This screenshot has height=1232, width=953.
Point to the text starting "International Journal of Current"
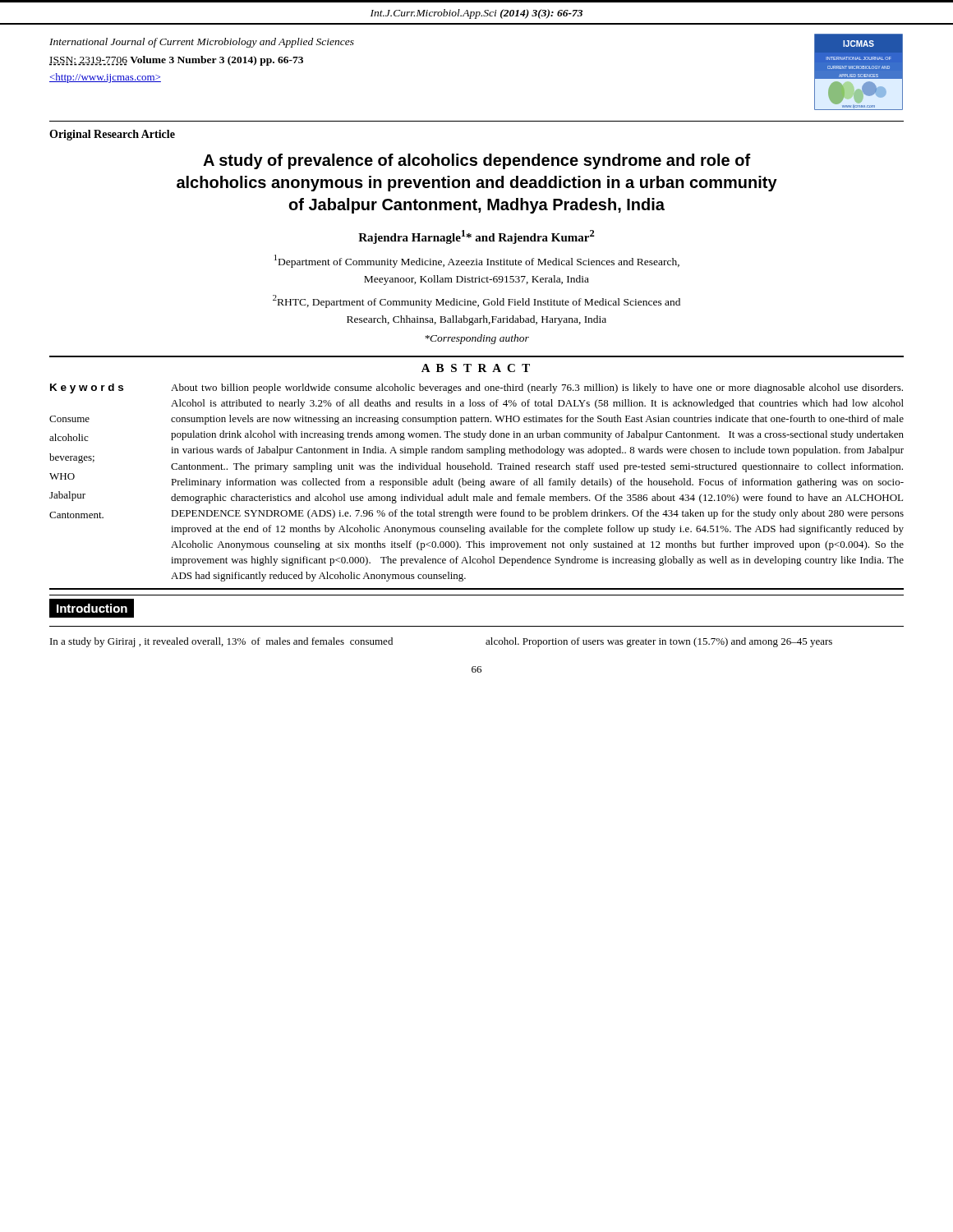(x=202, y=43)
